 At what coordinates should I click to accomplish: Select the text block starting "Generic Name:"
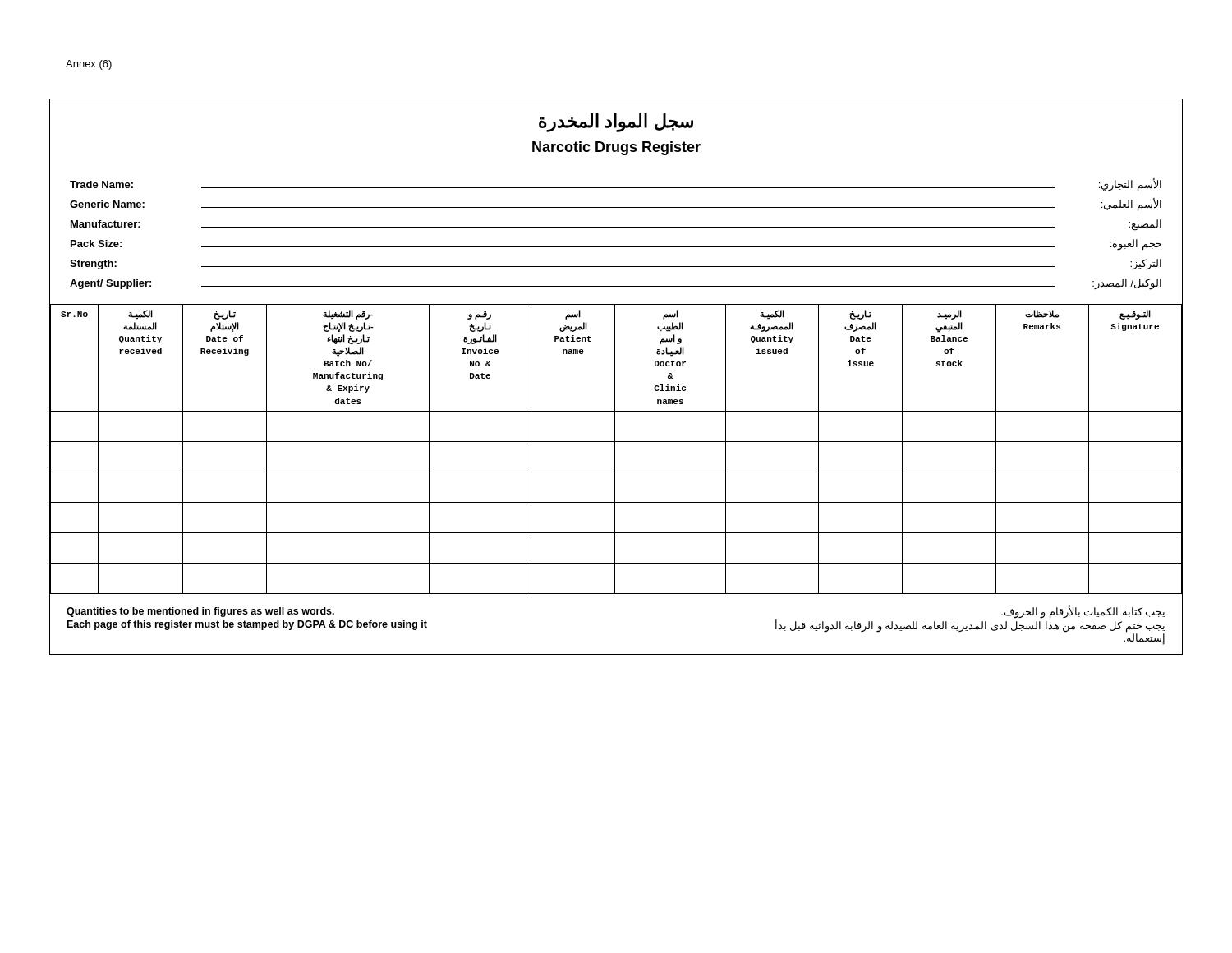pyautogui.click(x=107, y=204)
